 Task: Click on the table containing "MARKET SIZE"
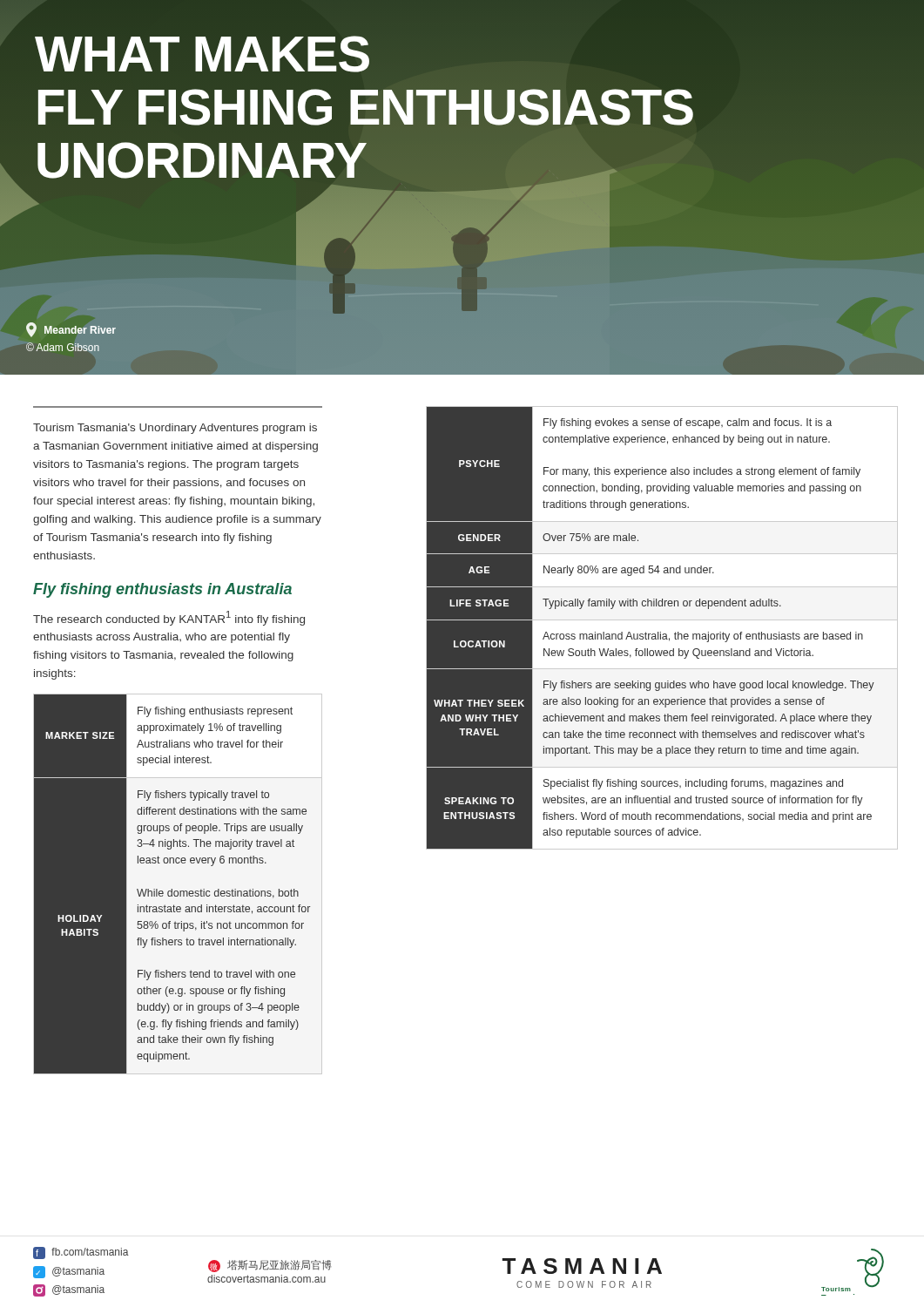tap(178, 884)
